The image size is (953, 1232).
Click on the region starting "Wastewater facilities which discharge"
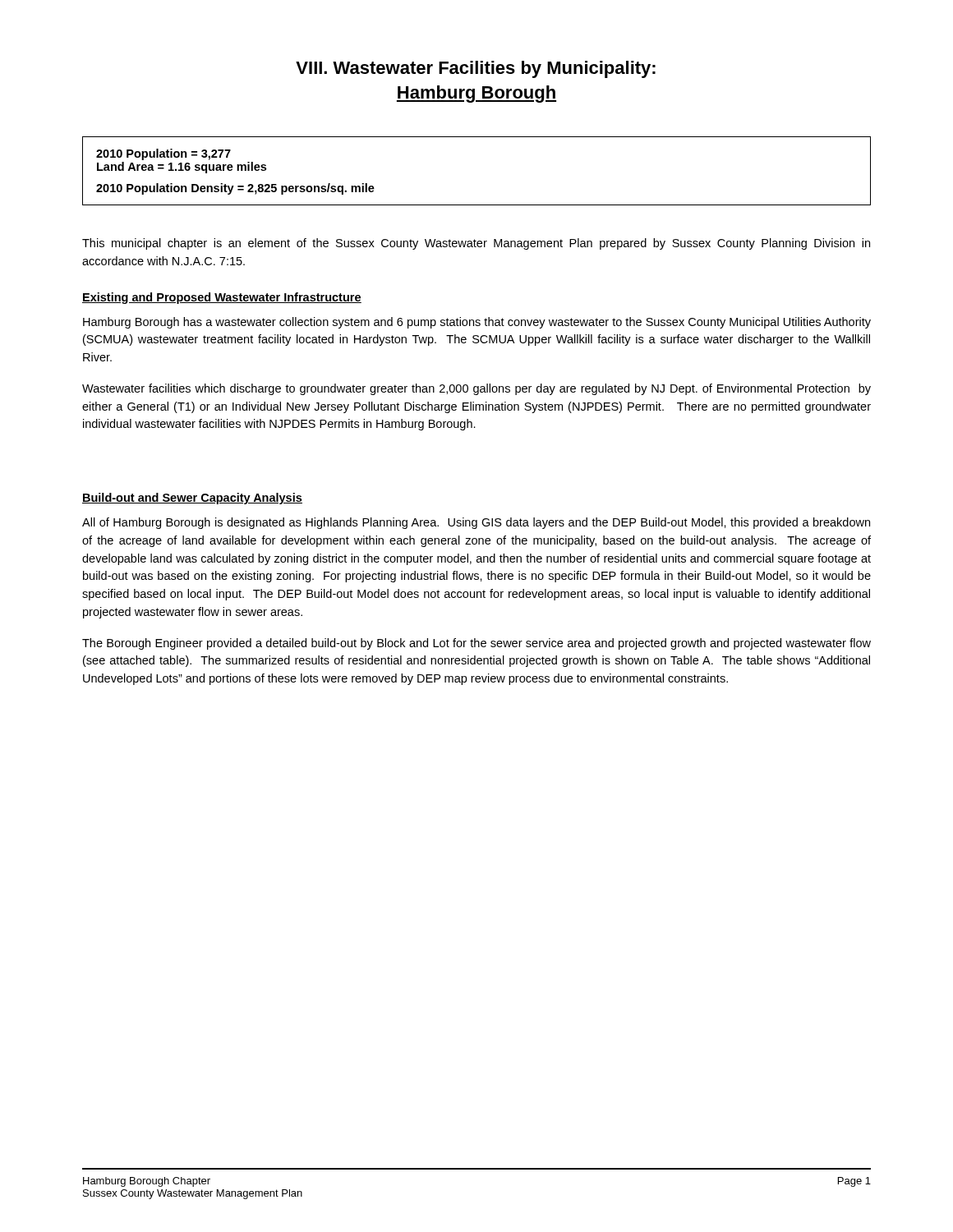[476, 406]
